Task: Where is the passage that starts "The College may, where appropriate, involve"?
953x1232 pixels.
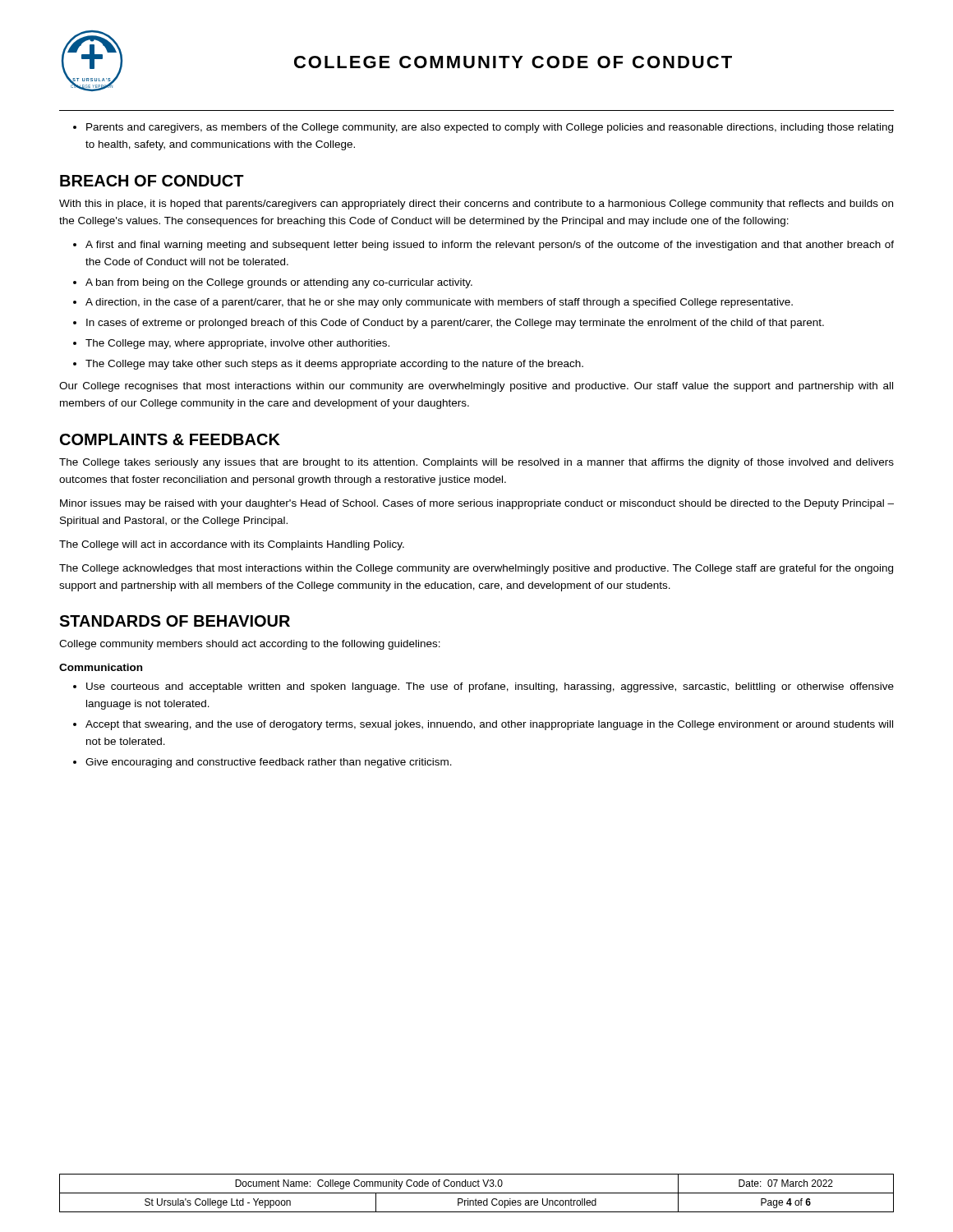Action: click(238, 343)
